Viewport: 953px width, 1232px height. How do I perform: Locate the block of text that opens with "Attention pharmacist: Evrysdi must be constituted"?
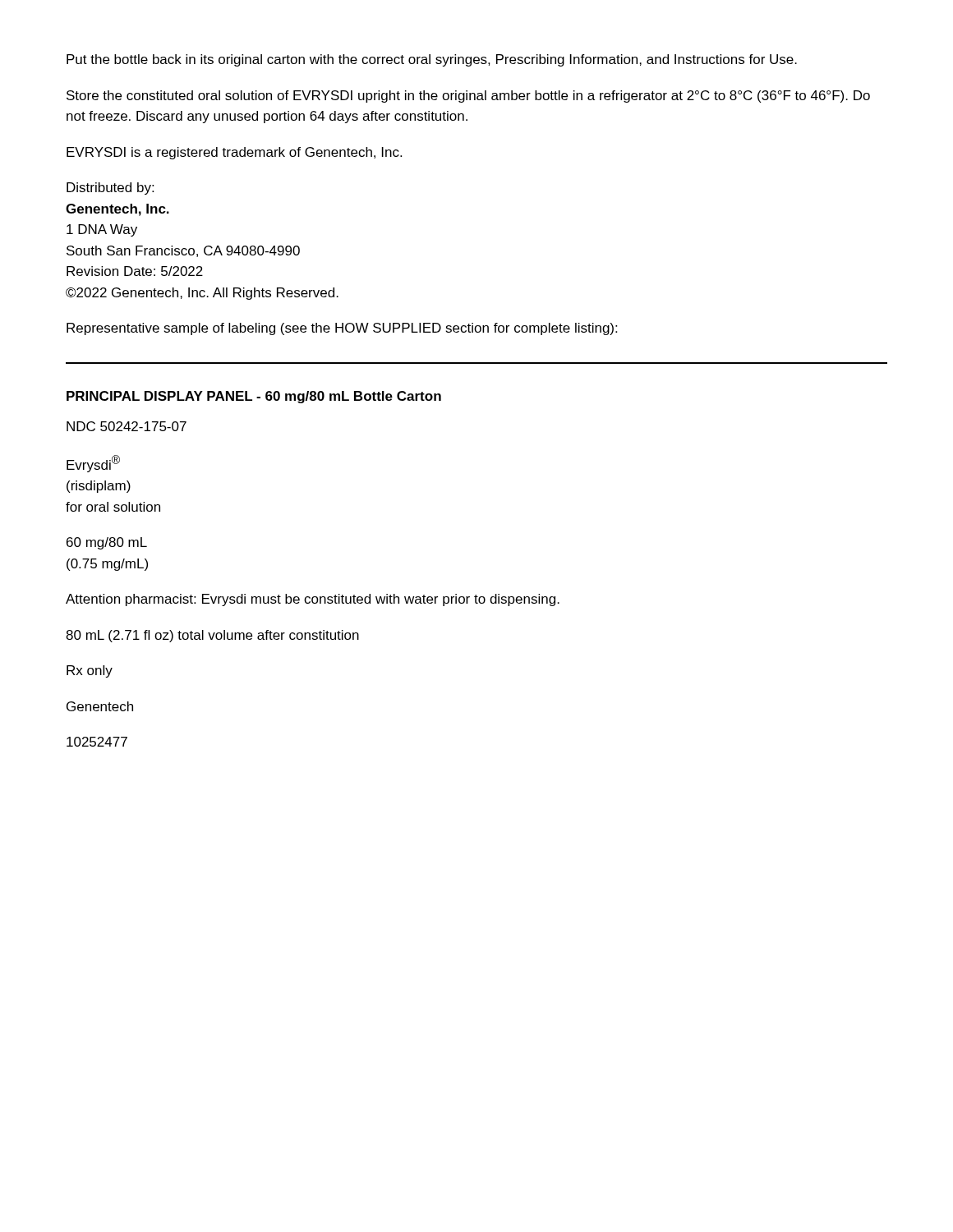(x=313, y=599)
